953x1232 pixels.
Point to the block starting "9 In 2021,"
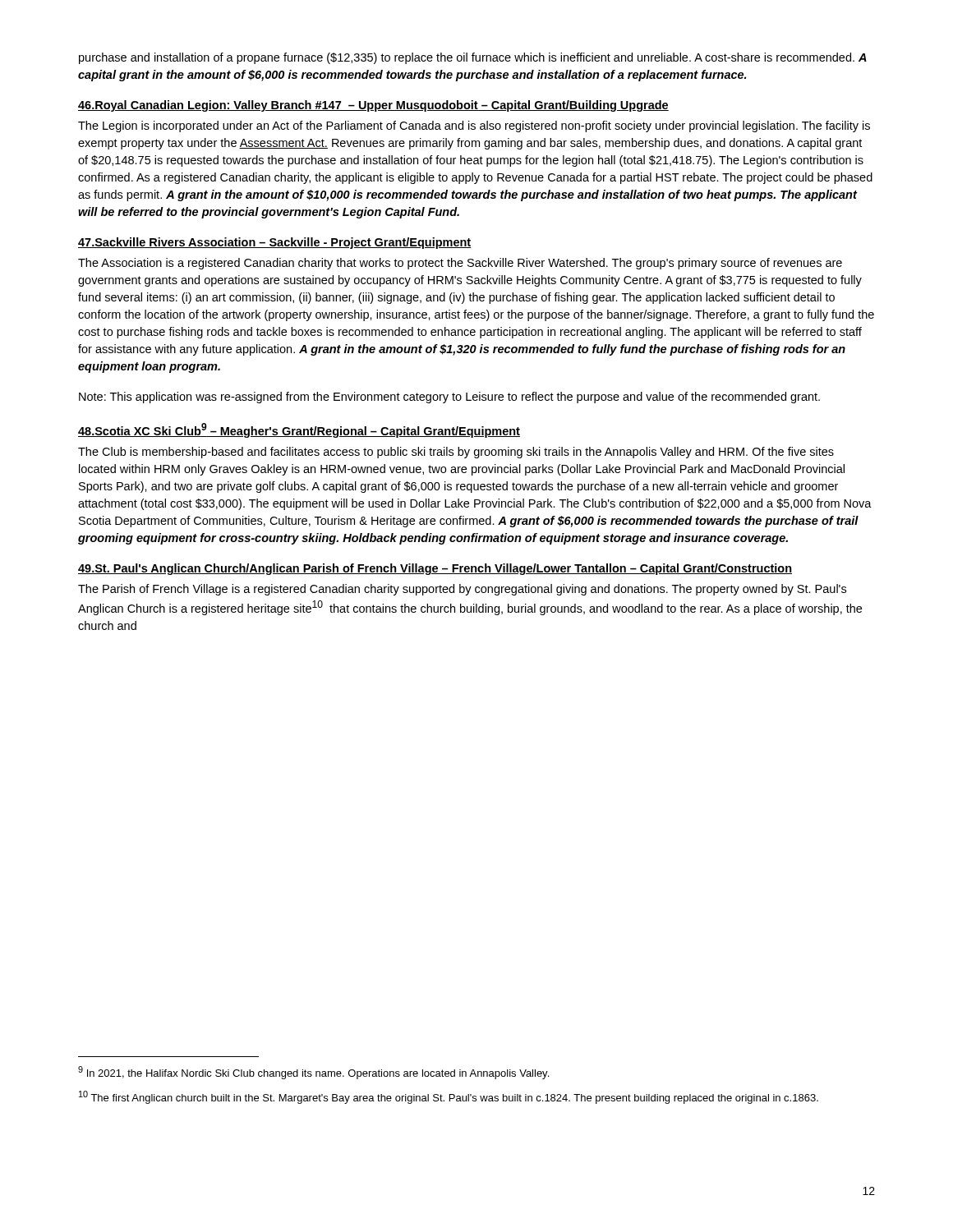[314, 1072]
